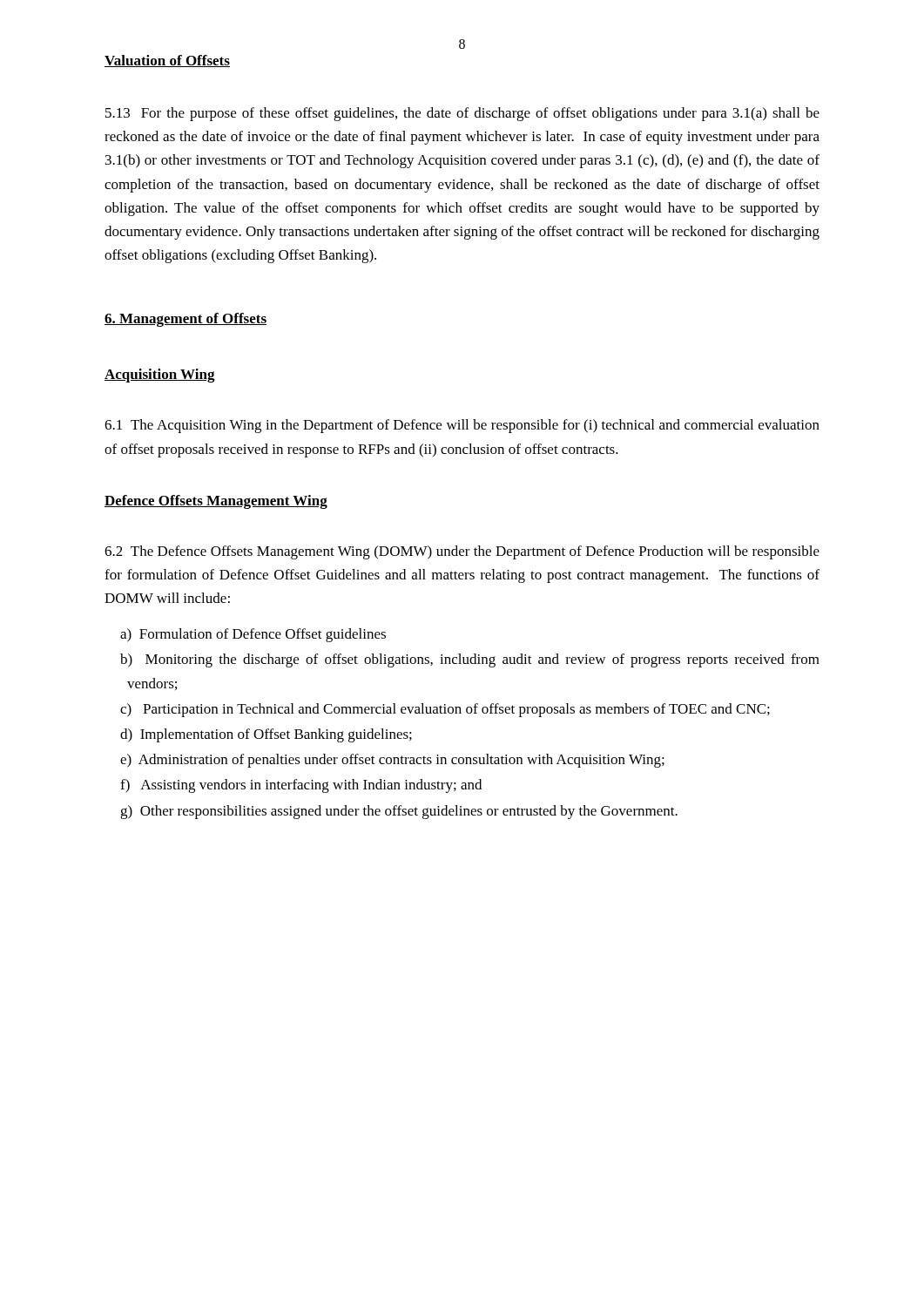Image resolution: width=924 pixels, height=1307 pixels.
Task: Locate the section header that says "Acquisition Wing"
Action: click(160, 375)
